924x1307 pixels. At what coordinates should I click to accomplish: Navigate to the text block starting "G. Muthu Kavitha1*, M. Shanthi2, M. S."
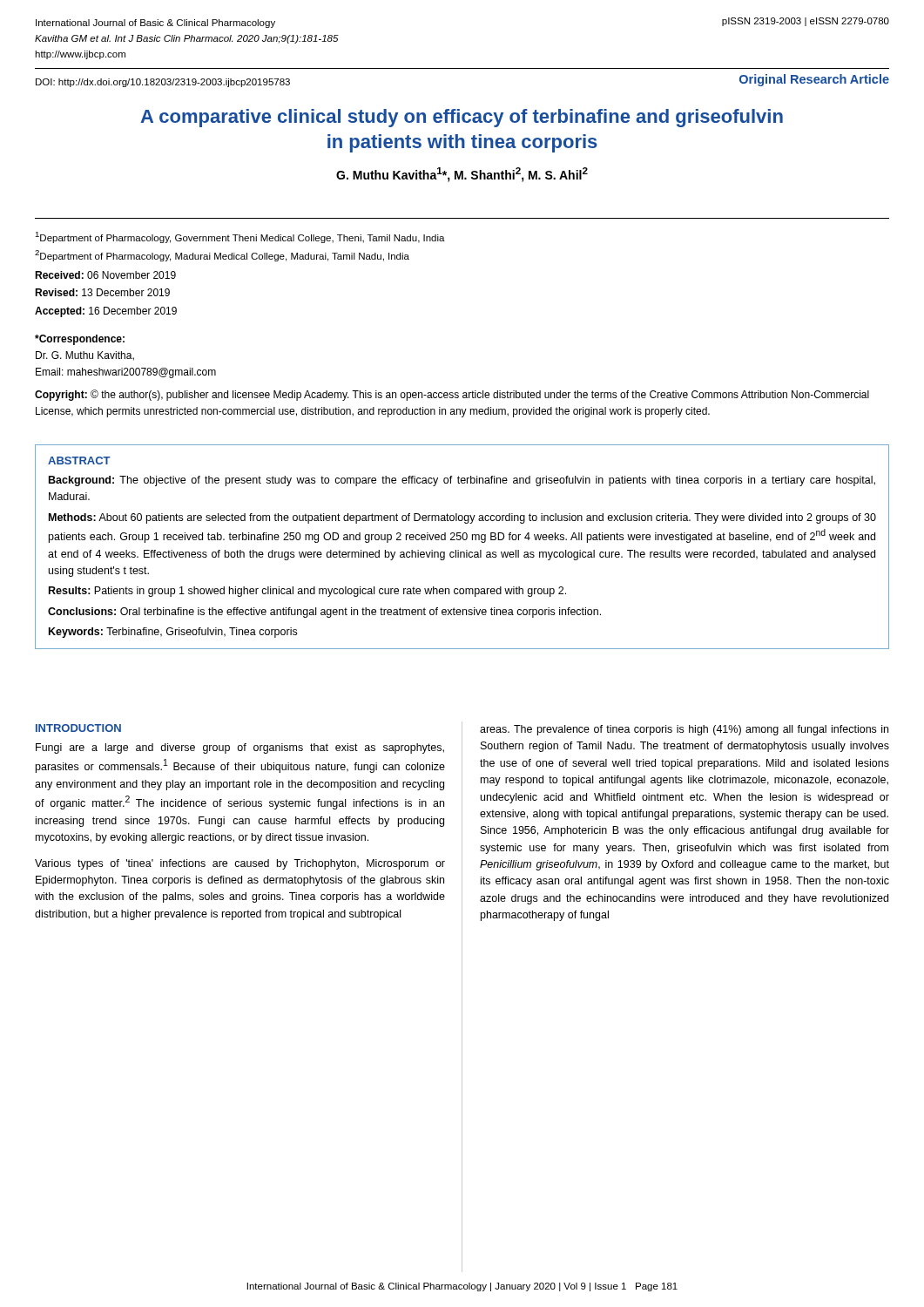point(462,173)
